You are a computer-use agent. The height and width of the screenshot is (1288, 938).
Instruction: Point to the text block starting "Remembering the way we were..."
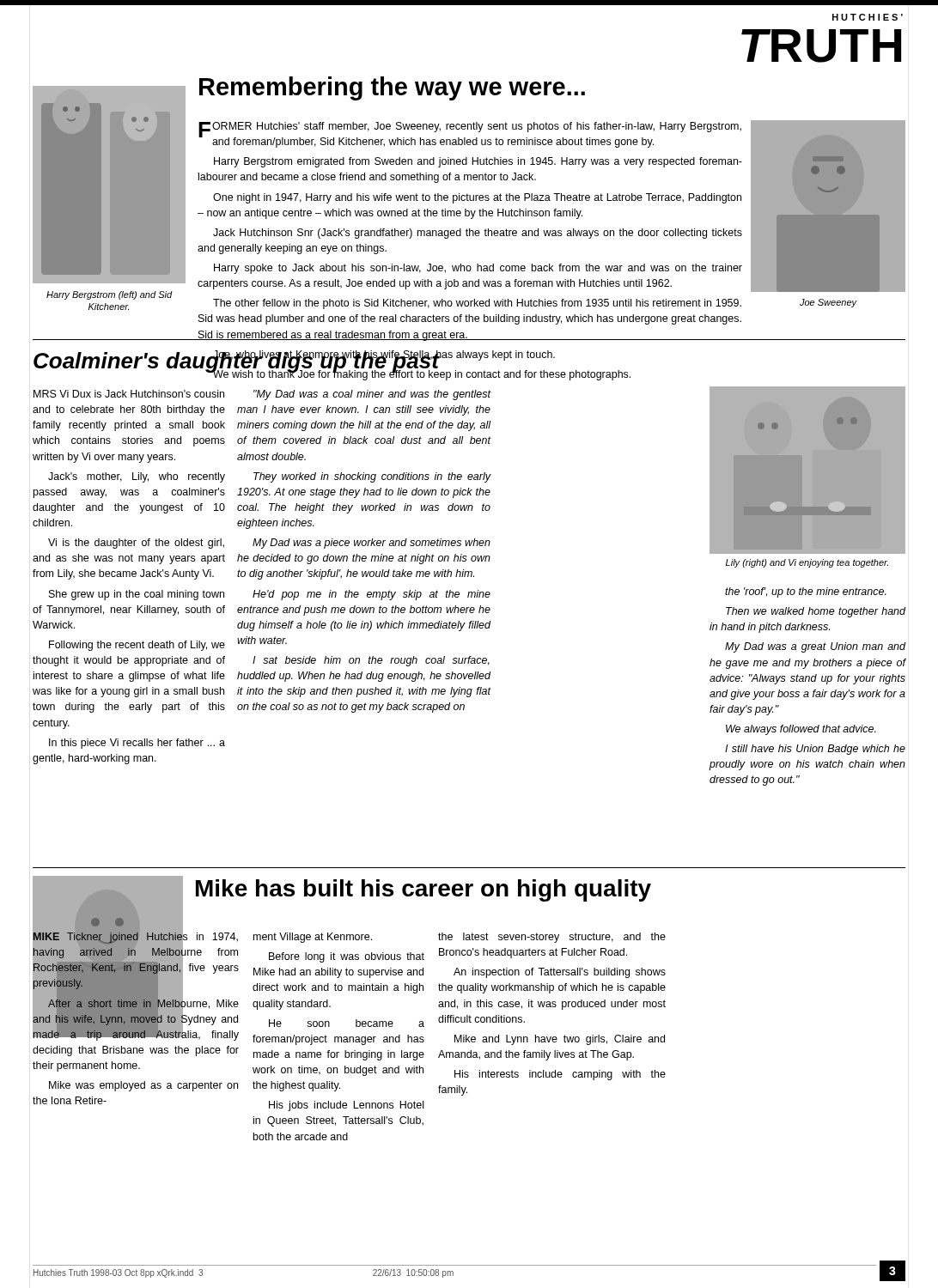click(469, 88)
